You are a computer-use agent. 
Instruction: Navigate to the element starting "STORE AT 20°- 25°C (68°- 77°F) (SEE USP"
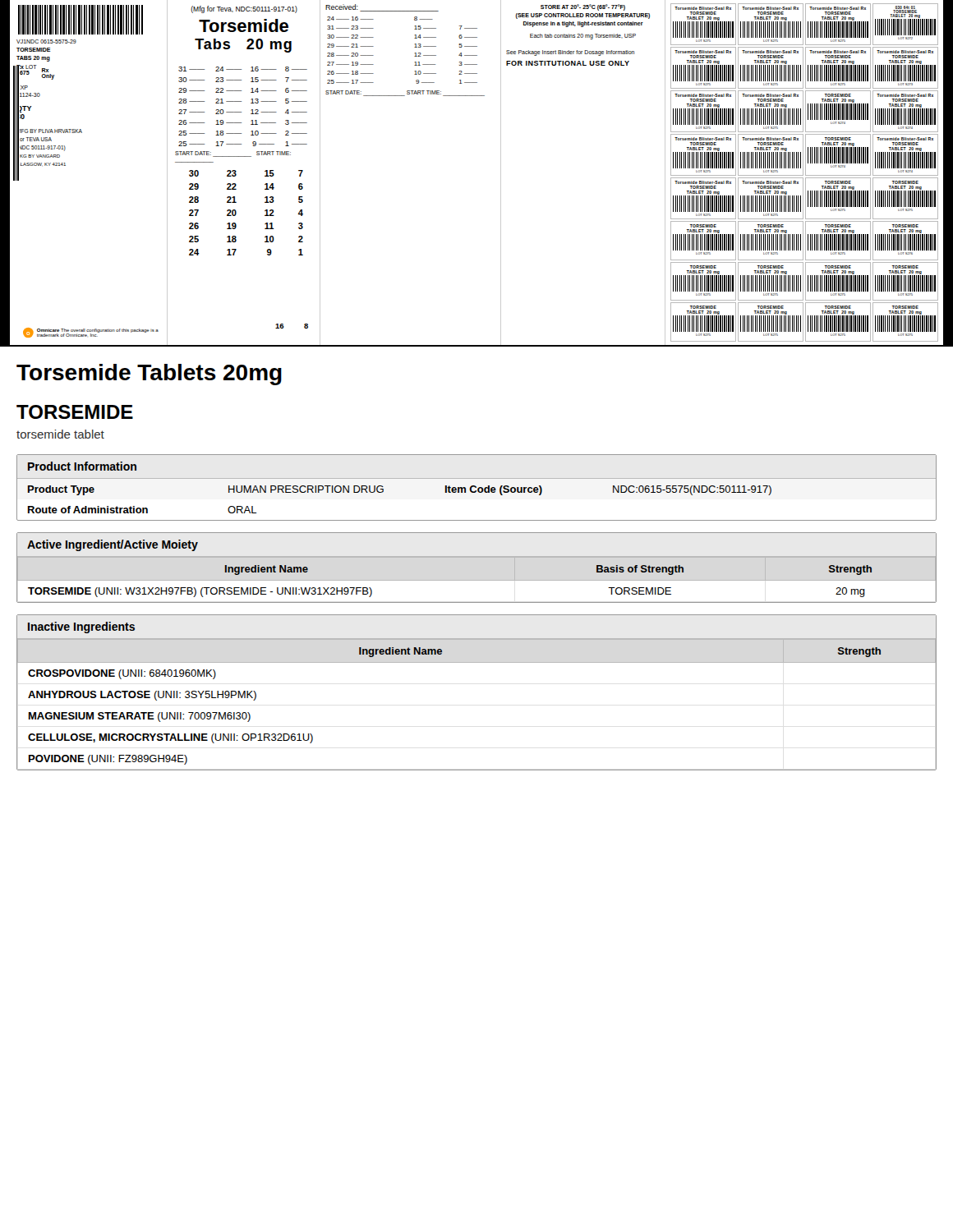coord(583,36)
